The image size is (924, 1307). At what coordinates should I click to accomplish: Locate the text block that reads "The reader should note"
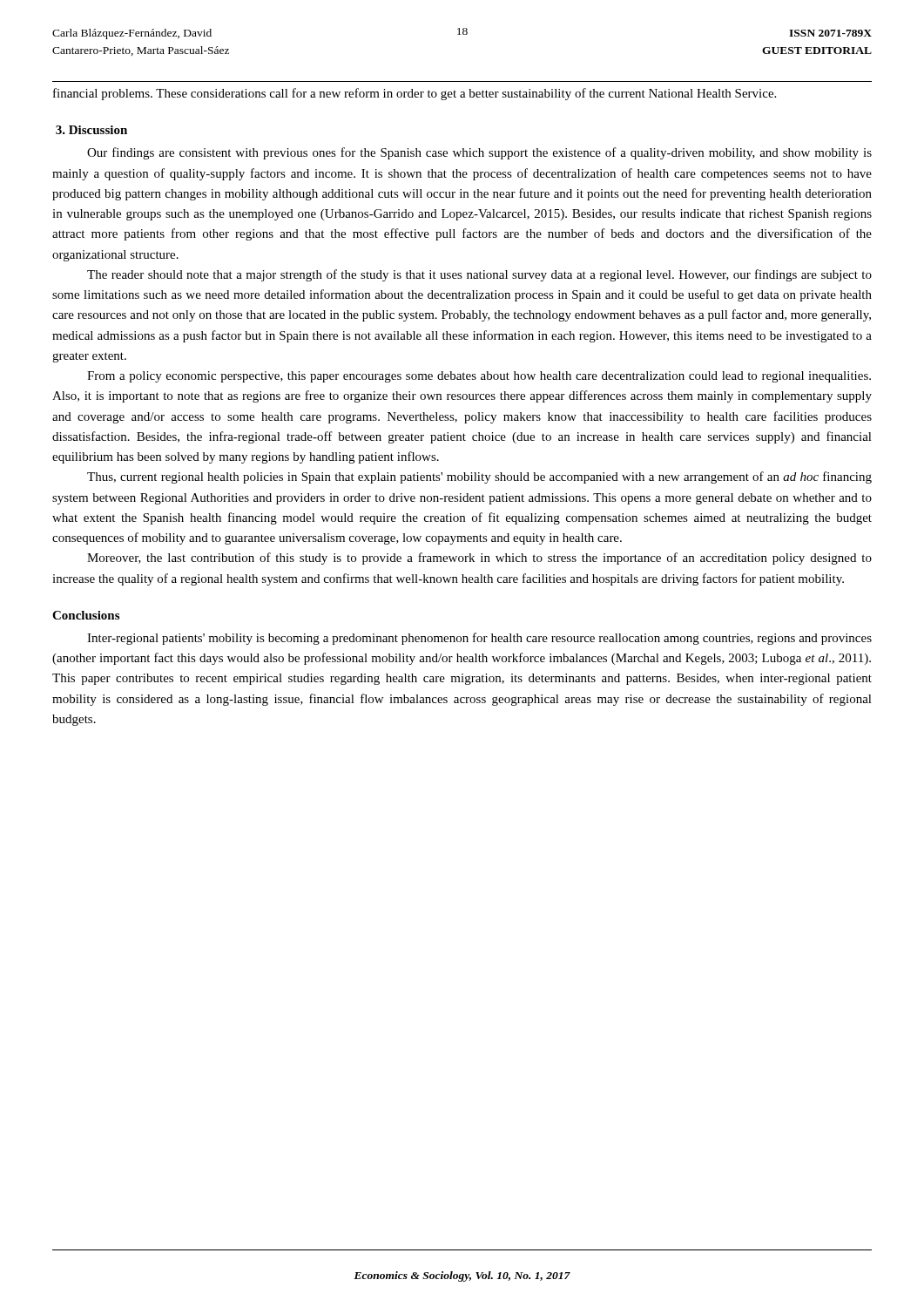point(462,315)
